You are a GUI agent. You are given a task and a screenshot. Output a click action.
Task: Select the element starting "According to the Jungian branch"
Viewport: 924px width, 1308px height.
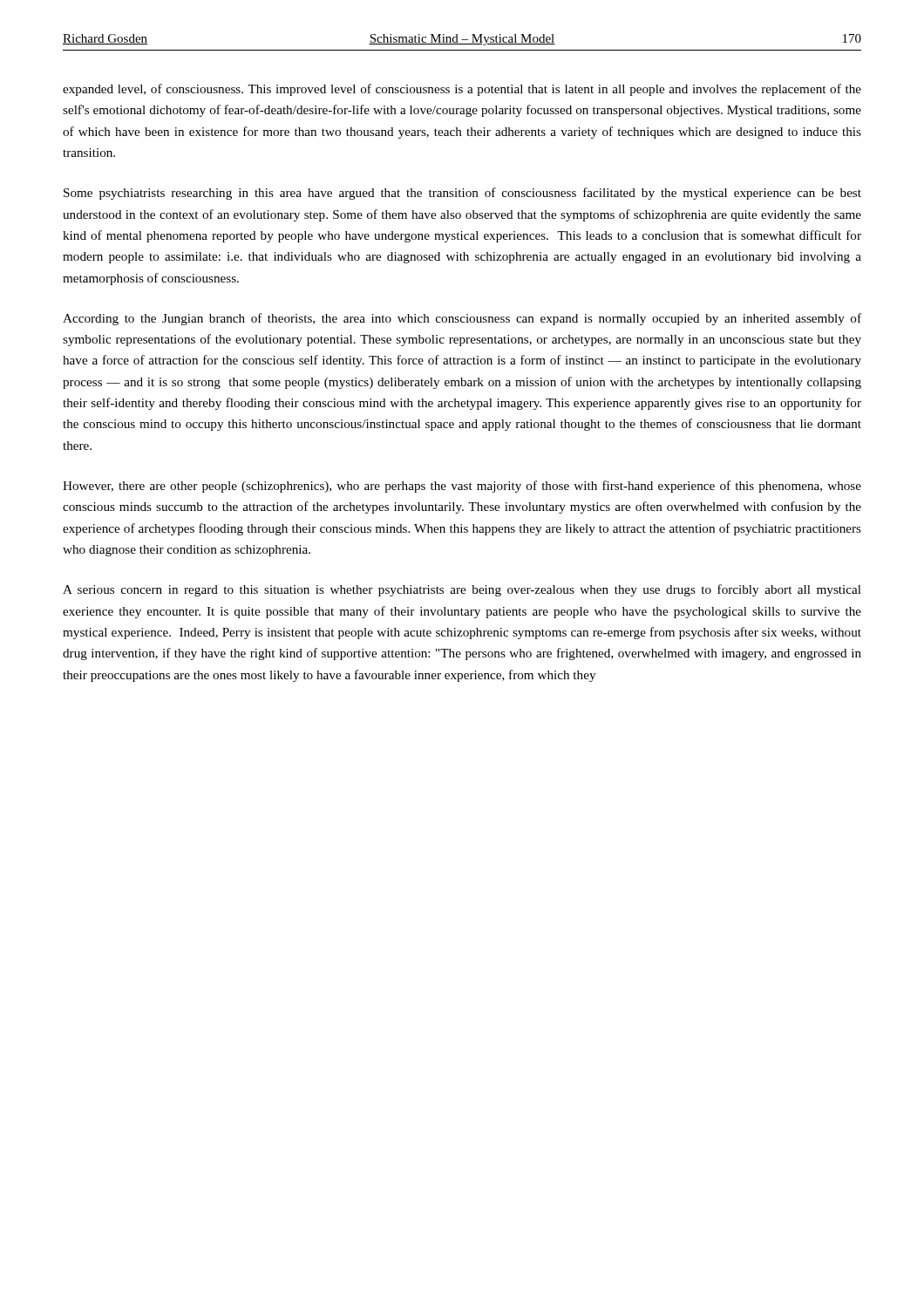tap(462, 381)
